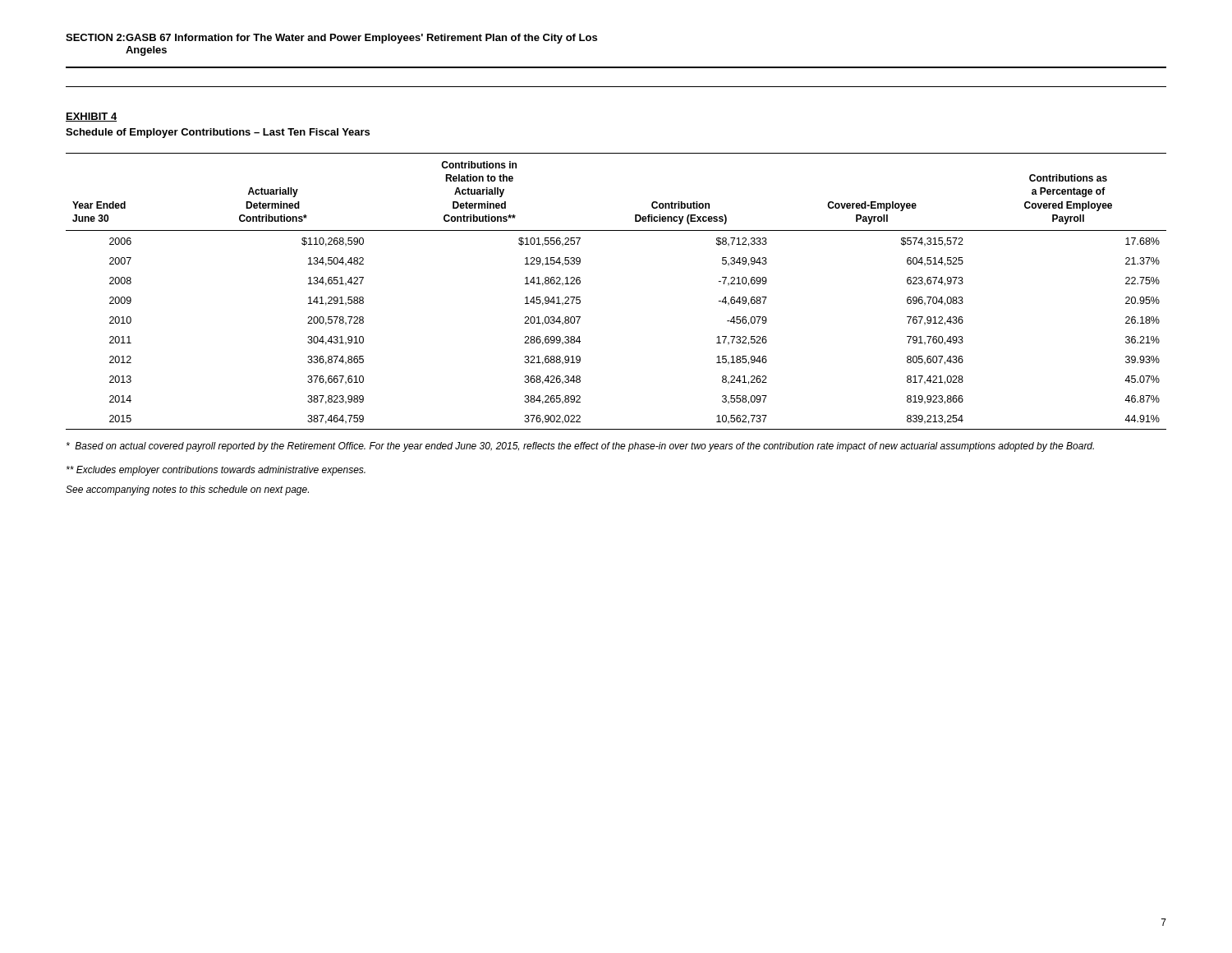Click the passage that begins "See accompanying notes to"
Image resolution: width=1232 pixels, height=953 pixels.
click(x=187, y=490)
